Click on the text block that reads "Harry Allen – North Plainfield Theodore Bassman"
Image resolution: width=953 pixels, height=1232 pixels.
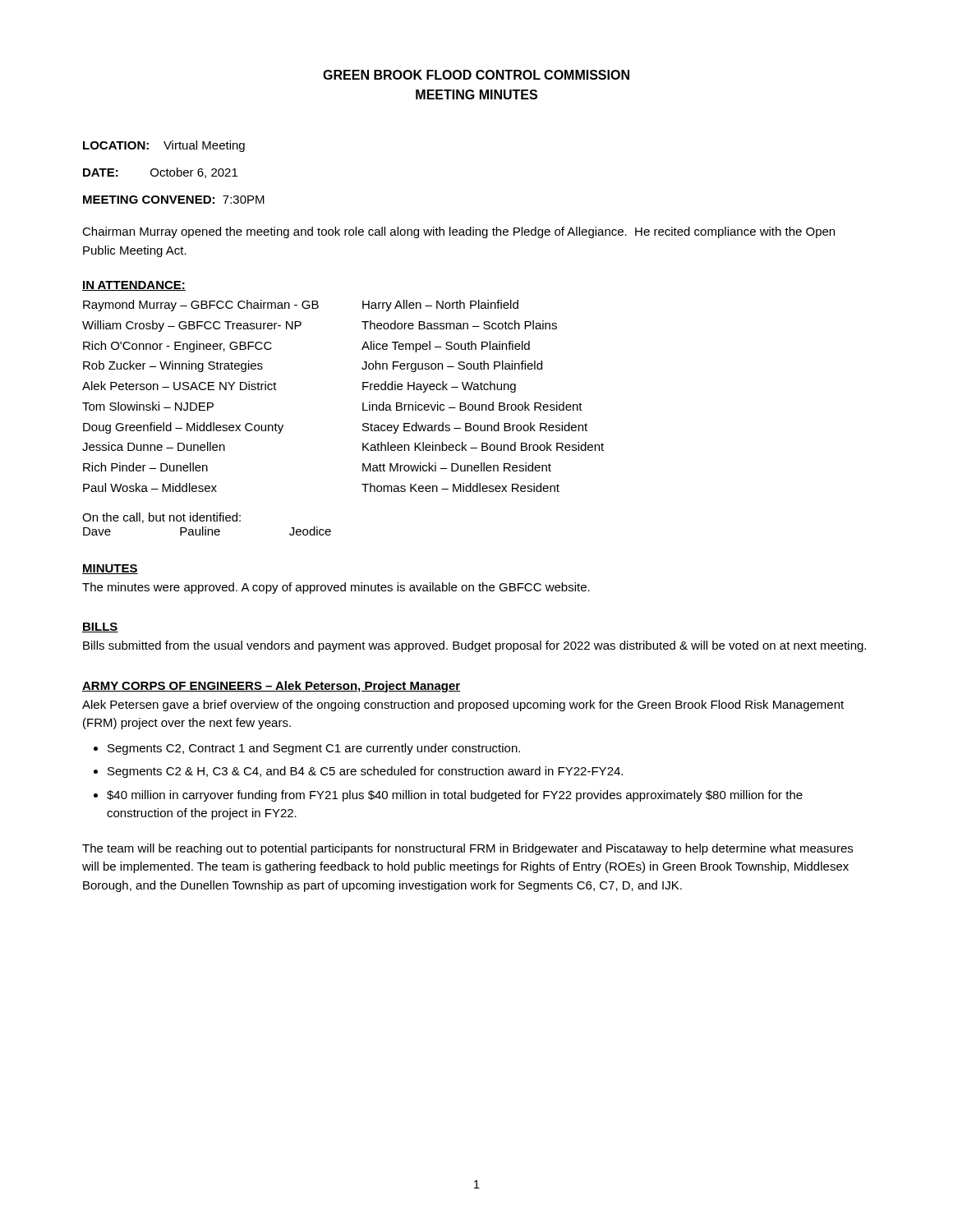(x=483, y=396)
